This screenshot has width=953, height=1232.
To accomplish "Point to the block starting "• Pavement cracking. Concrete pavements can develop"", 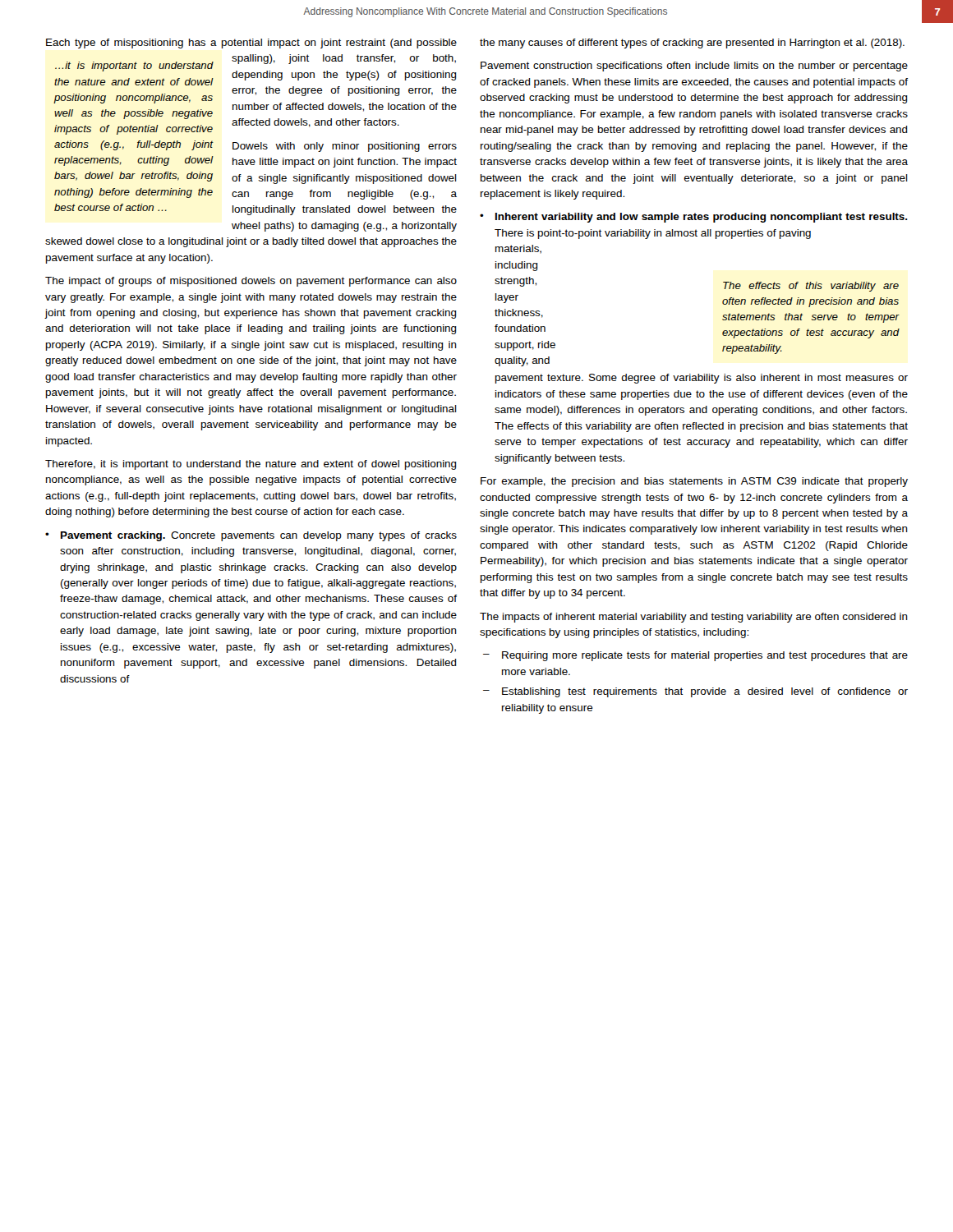I will coord(251,607).
